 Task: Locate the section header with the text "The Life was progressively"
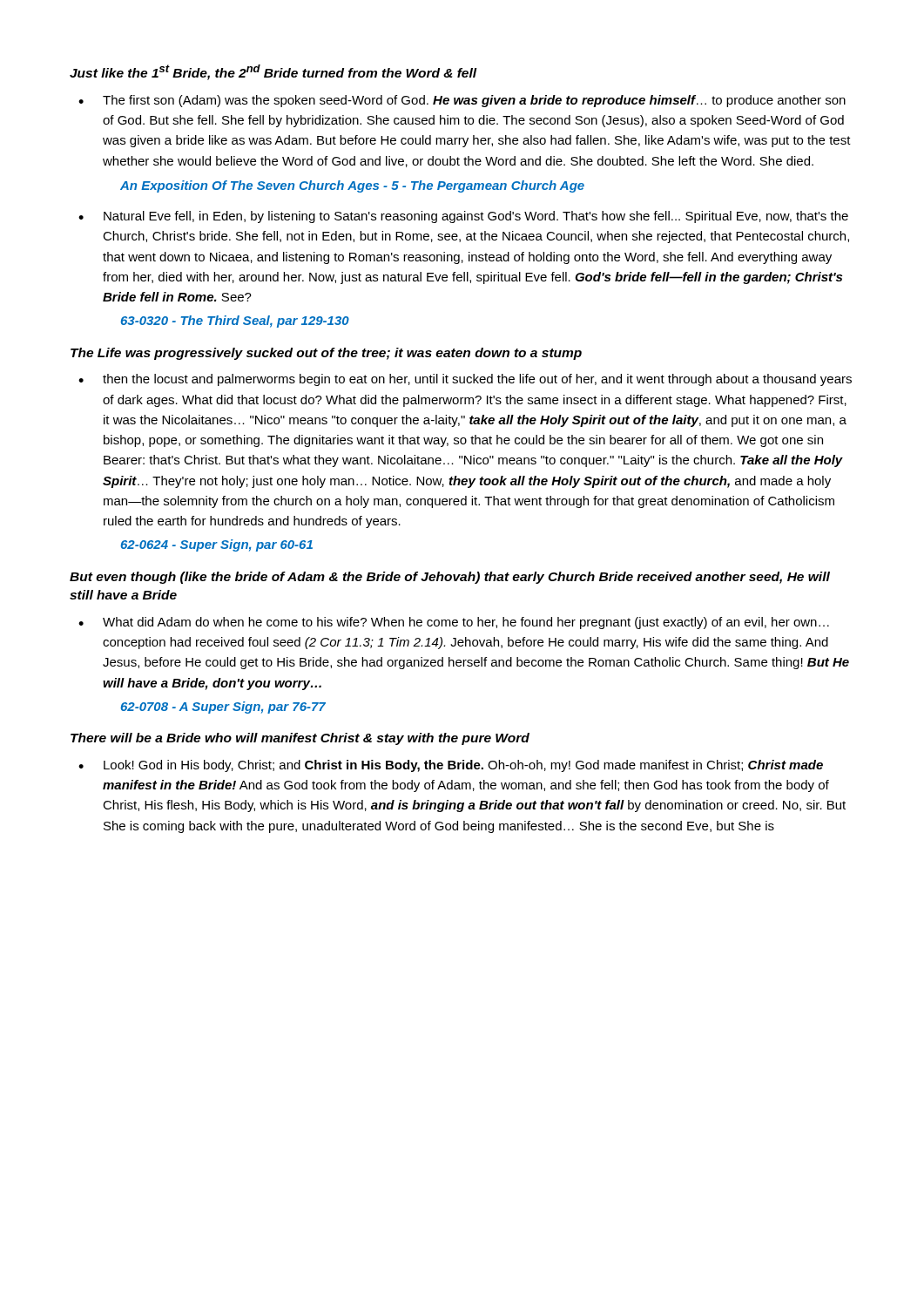(326, 352)
